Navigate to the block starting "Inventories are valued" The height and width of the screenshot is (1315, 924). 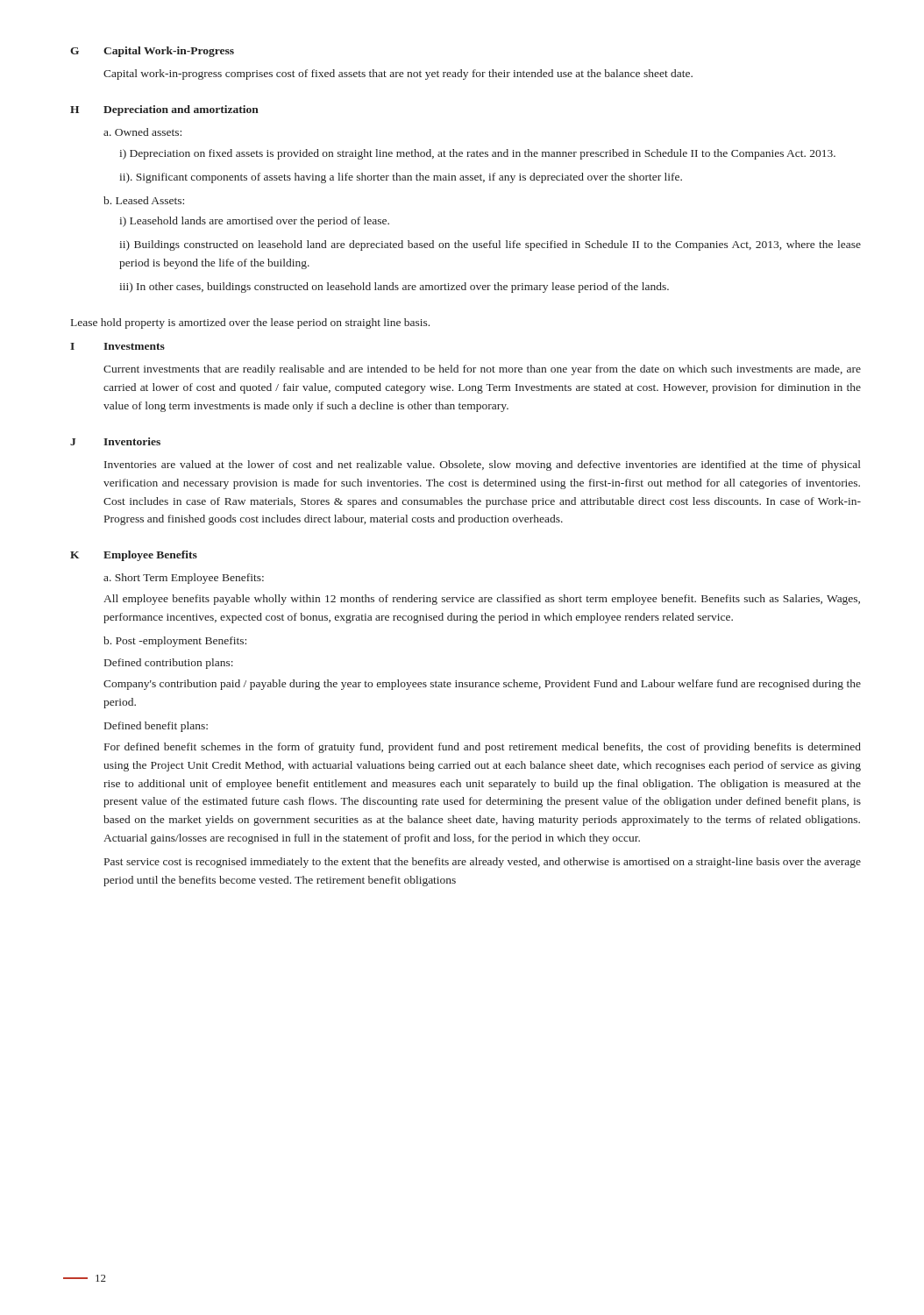(482, 491)
